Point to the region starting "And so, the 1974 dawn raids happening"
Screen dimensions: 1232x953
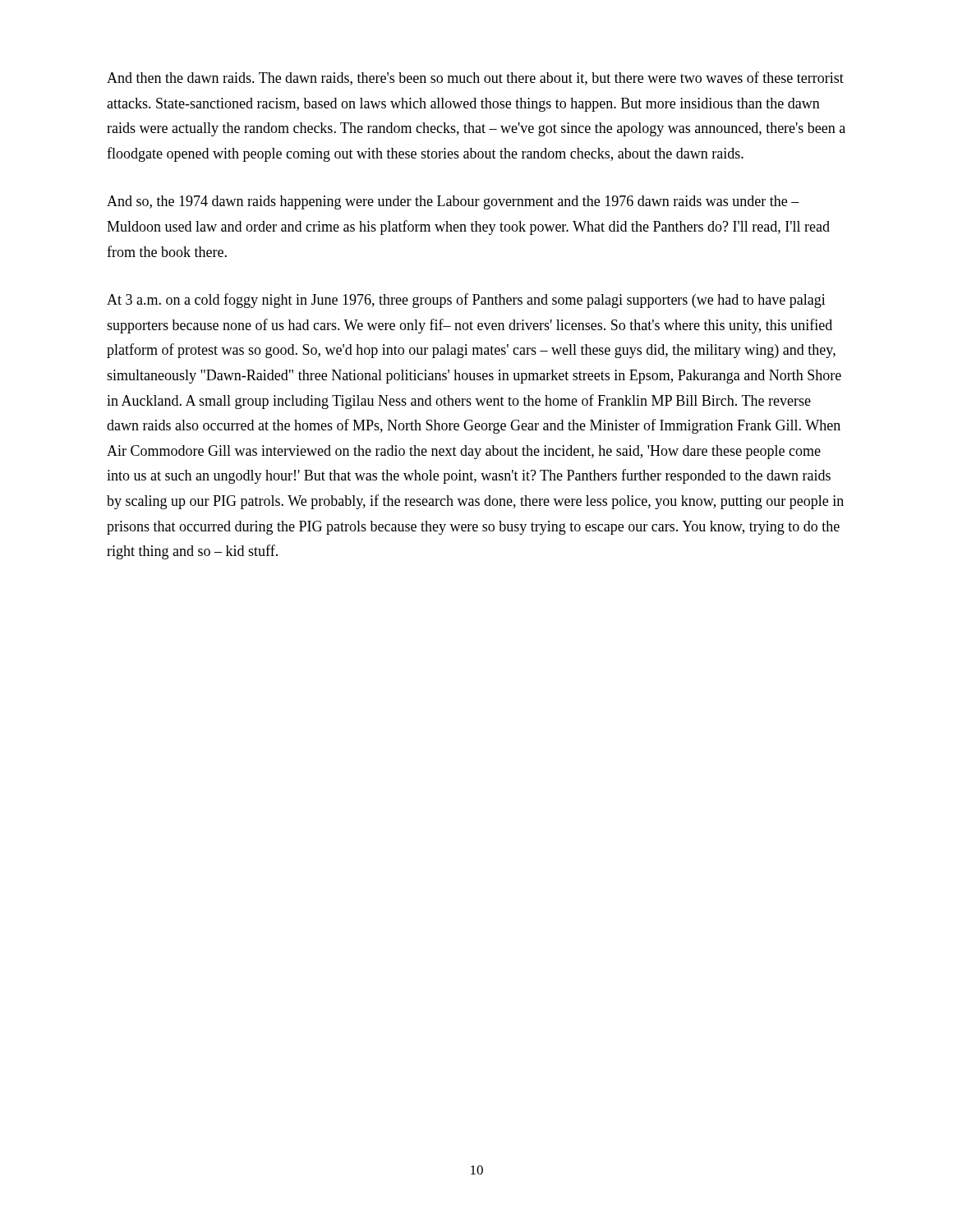pos(468,227)
